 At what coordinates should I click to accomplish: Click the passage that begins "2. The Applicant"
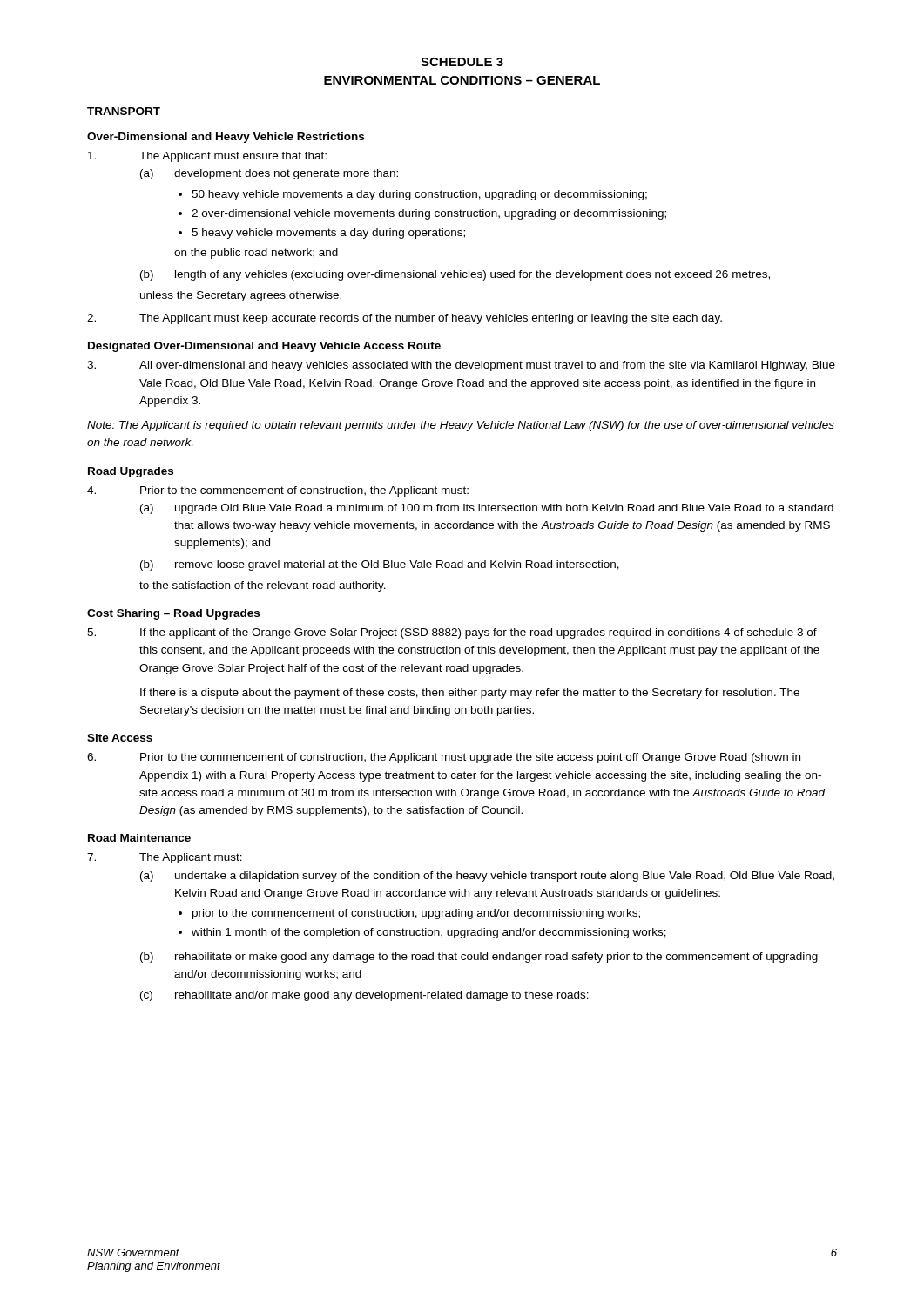pyautogui.click(x=462, y=318)
